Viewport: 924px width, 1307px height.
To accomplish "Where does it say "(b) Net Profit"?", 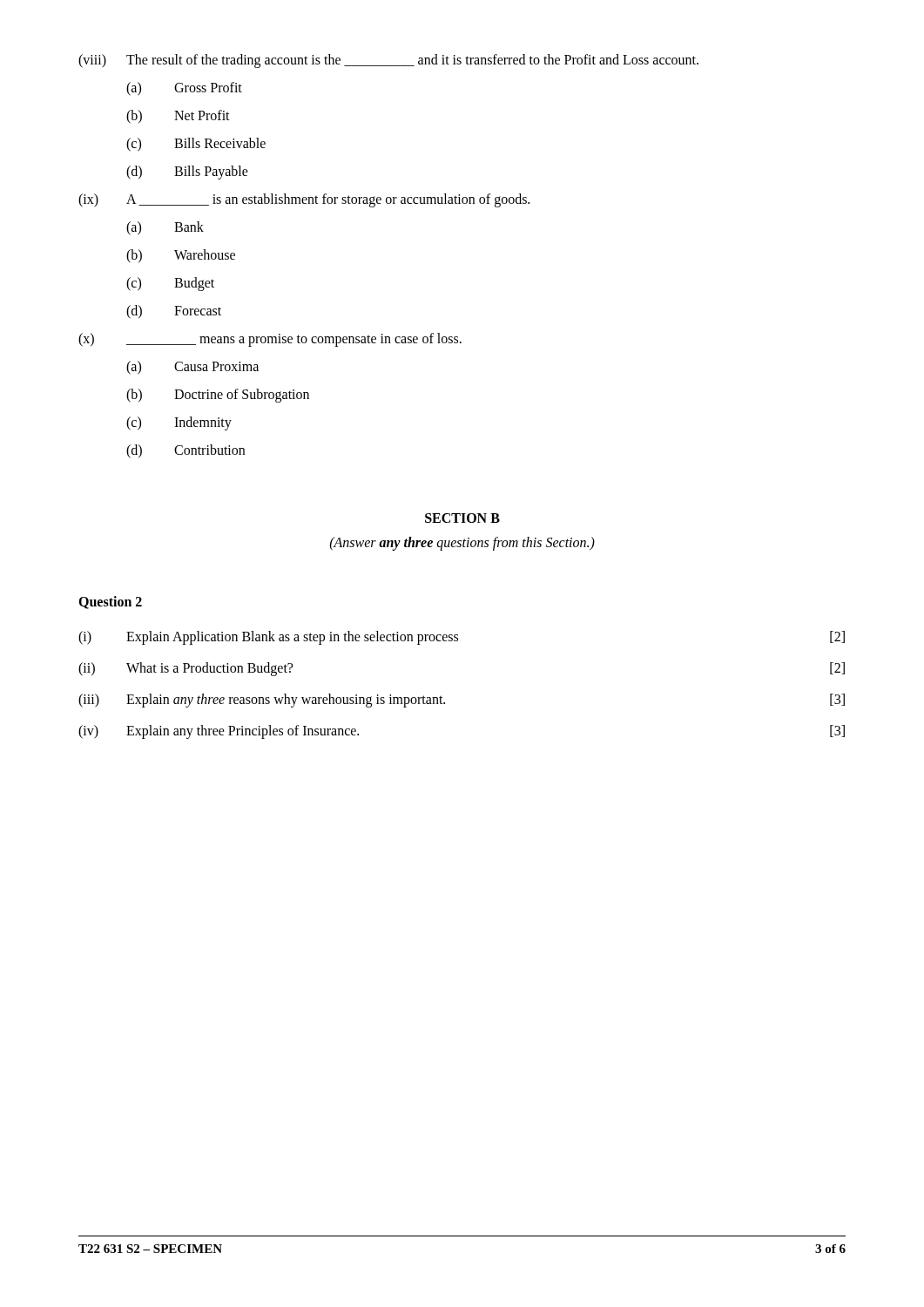I will coord(178,117).
